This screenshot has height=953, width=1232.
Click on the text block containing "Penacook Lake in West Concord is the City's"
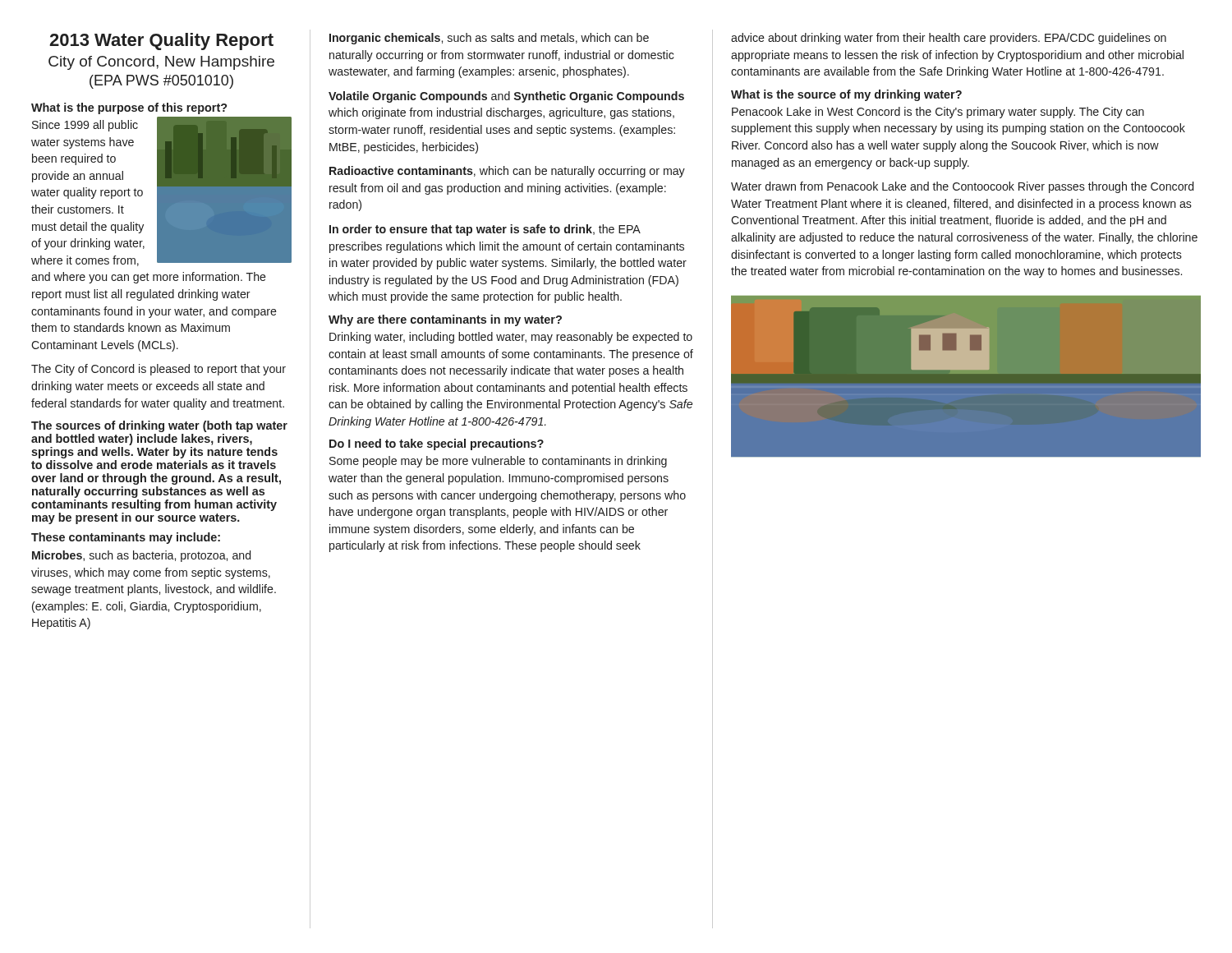pos(958,137)
